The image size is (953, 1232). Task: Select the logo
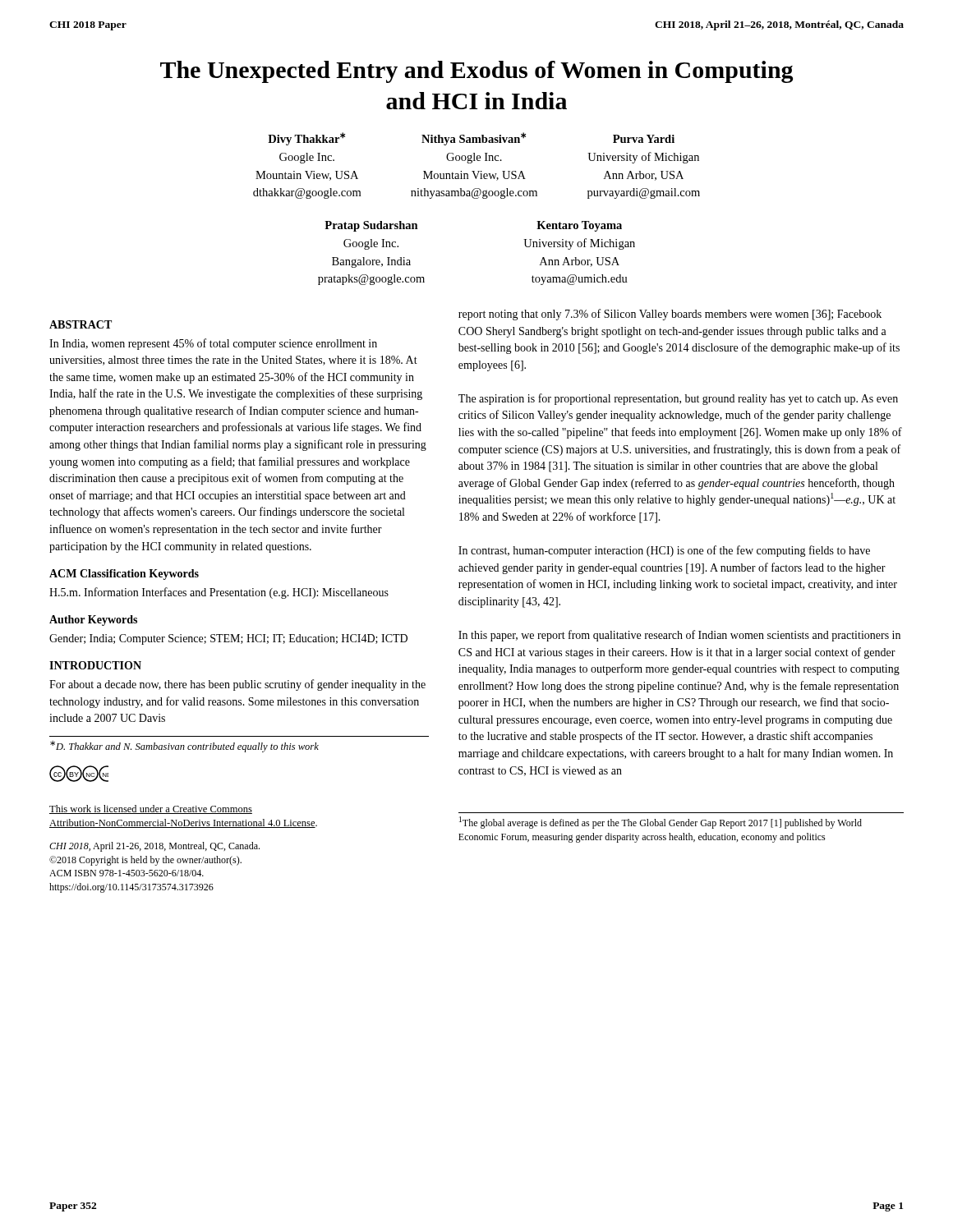79,777
